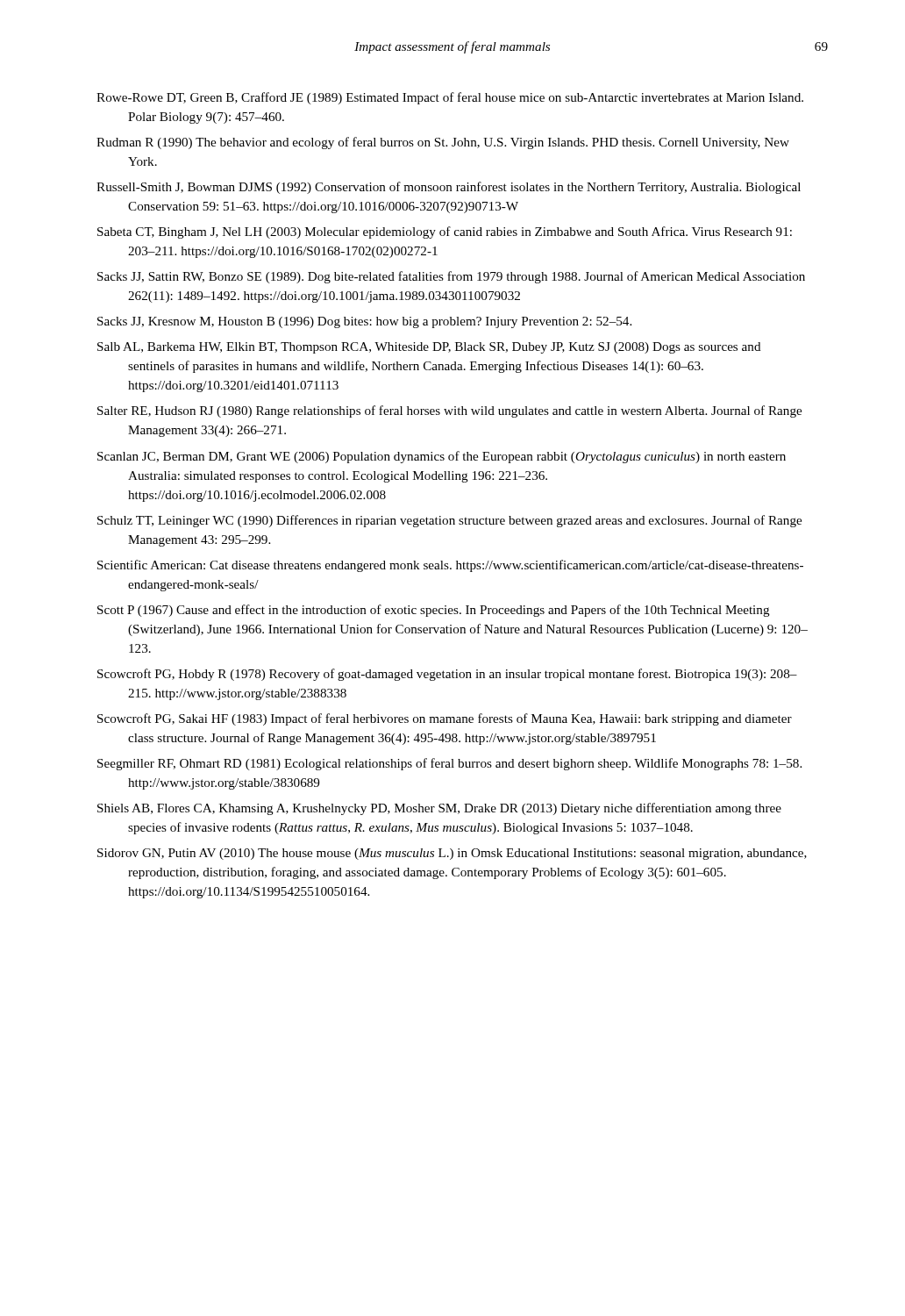Locate the block of text that opens with "Scientific American: Cat disease threatens"
The height and width of the screenshot is (1316, 905).
coord(450,574)
